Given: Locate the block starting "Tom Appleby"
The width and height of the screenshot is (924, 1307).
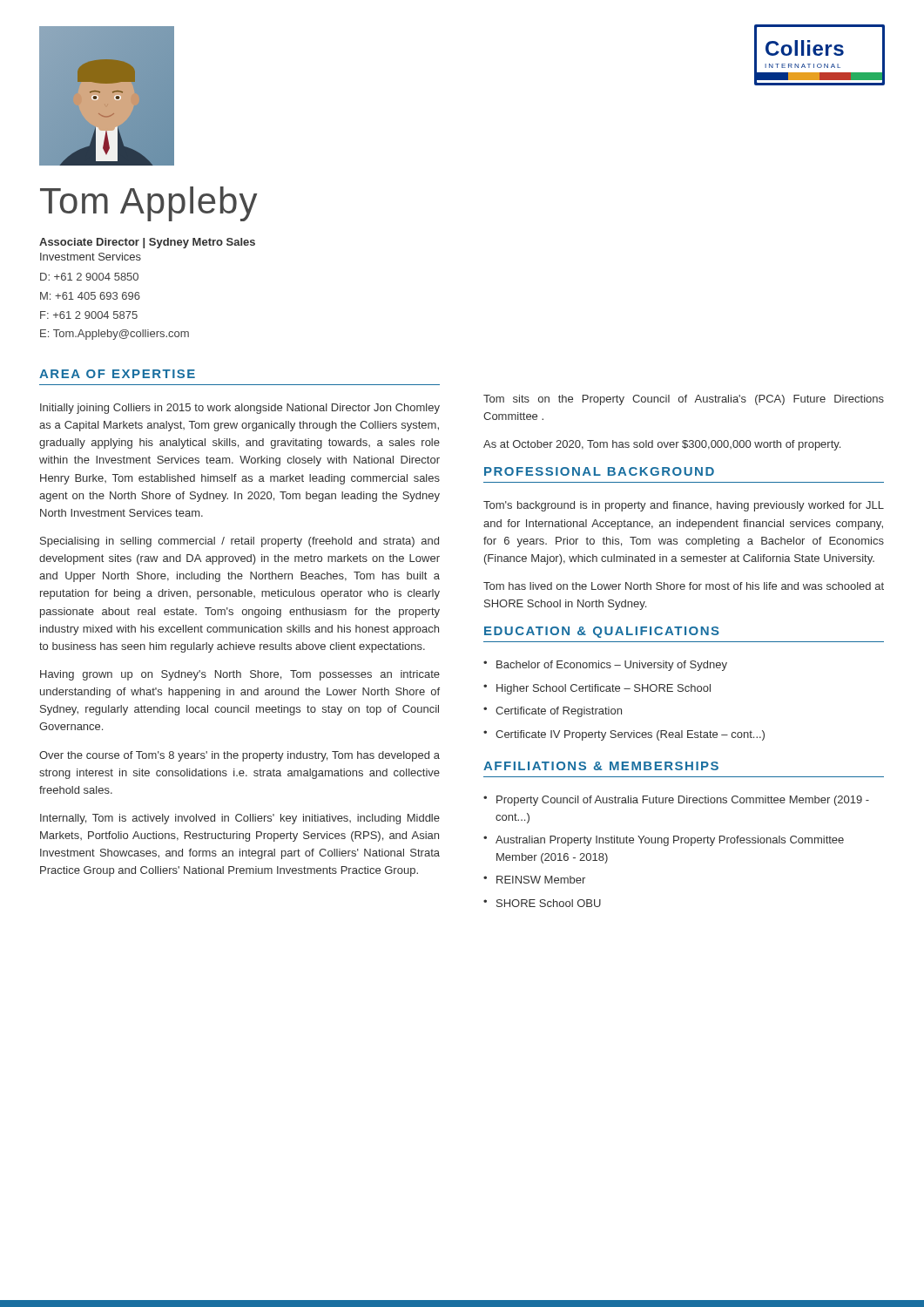Looking at the screenshot, I should click(x=149, y=201).
